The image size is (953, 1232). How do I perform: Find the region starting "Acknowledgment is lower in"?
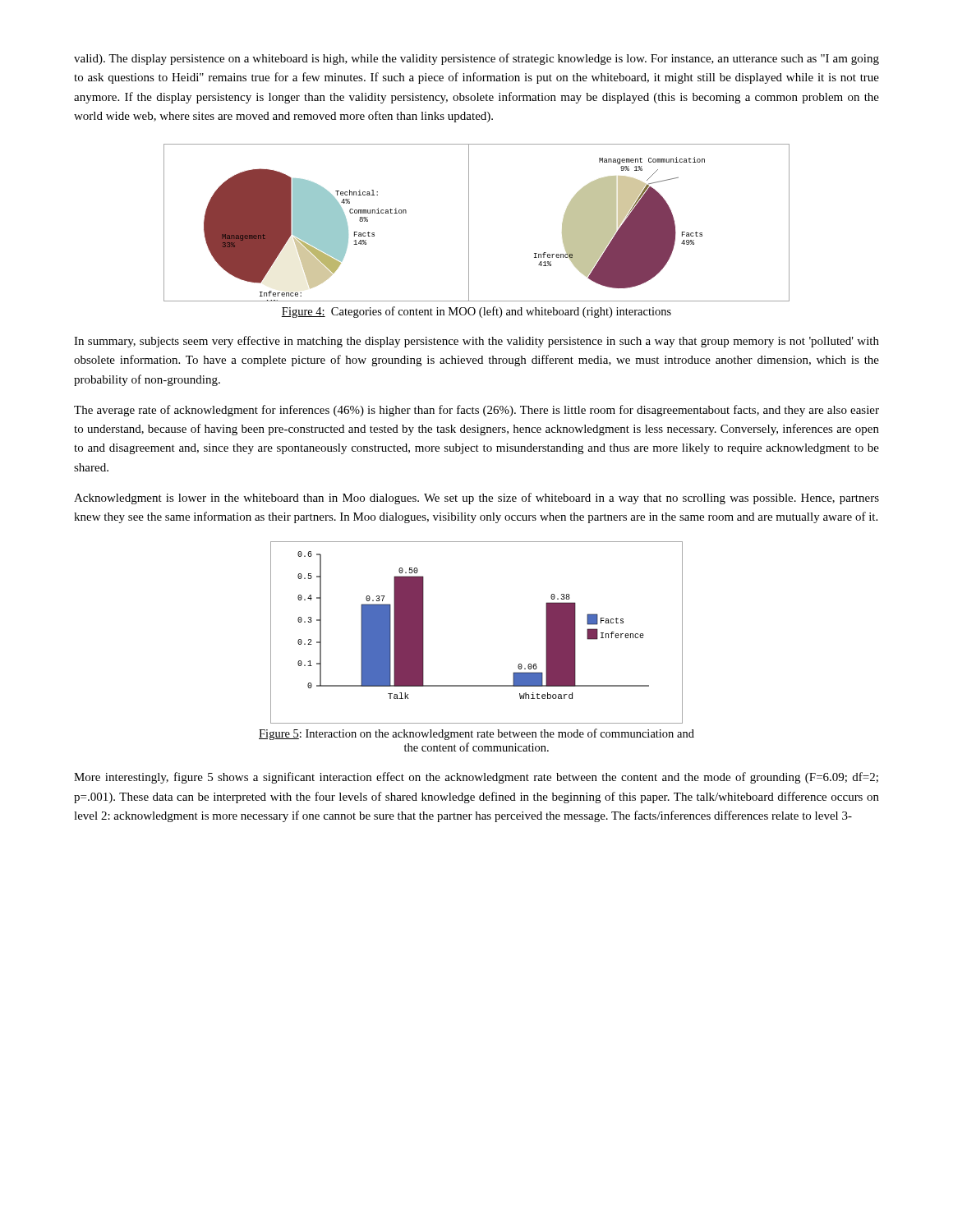coord(476,507)
